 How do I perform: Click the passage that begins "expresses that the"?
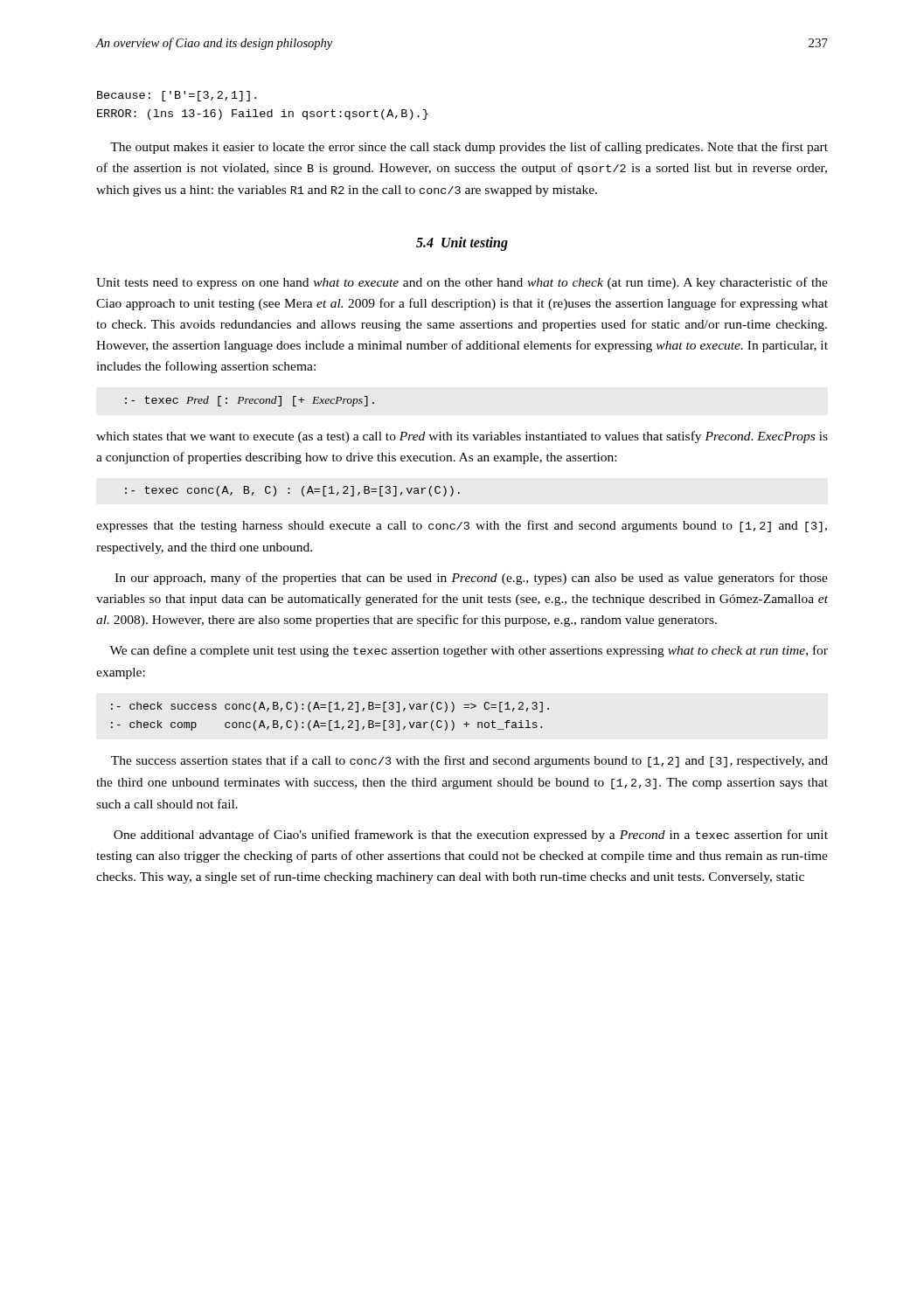pyautogui.click(x=462, y=536)
